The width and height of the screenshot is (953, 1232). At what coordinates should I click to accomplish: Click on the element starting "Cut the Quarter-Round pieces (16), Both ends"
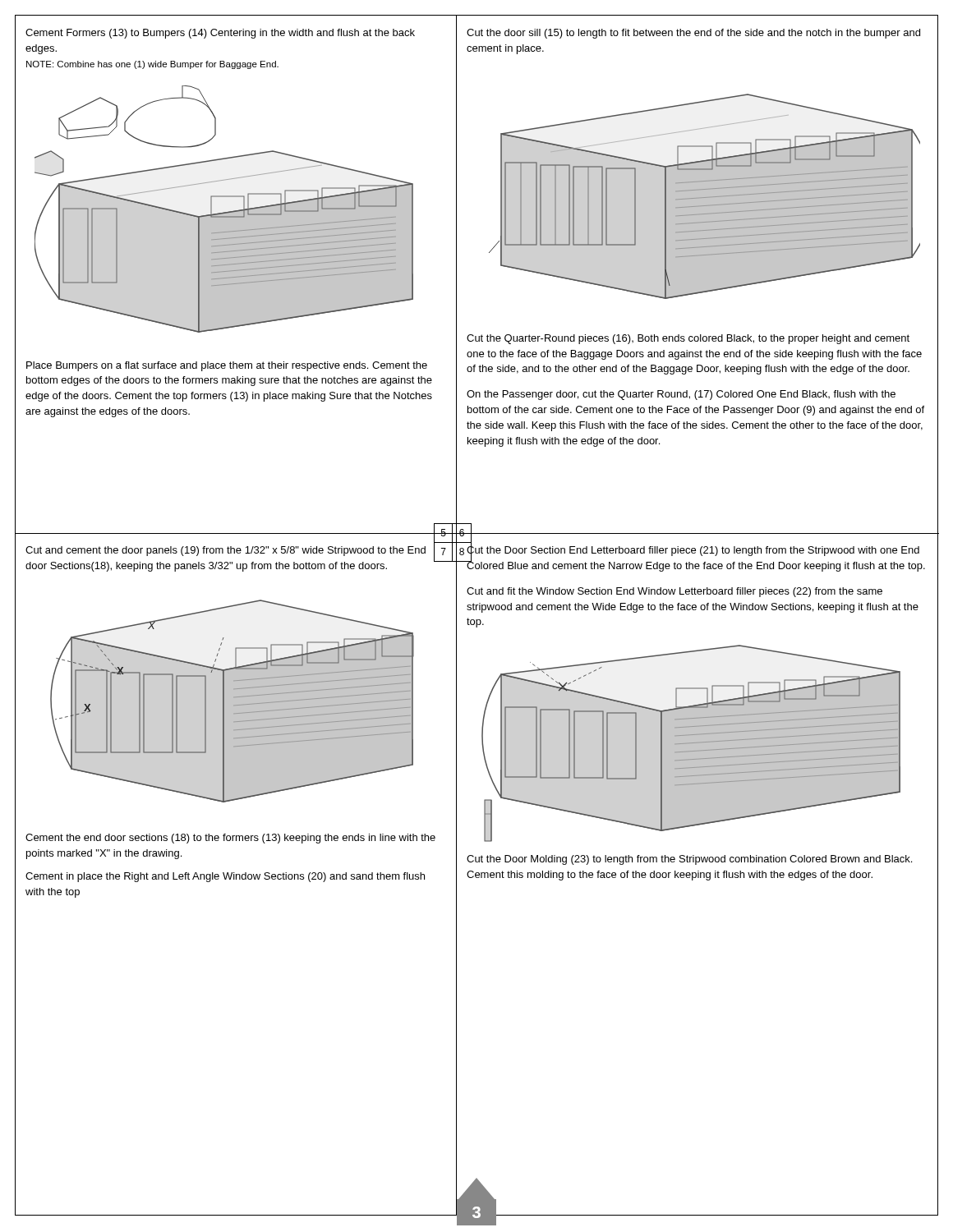[x=694, y=353]
